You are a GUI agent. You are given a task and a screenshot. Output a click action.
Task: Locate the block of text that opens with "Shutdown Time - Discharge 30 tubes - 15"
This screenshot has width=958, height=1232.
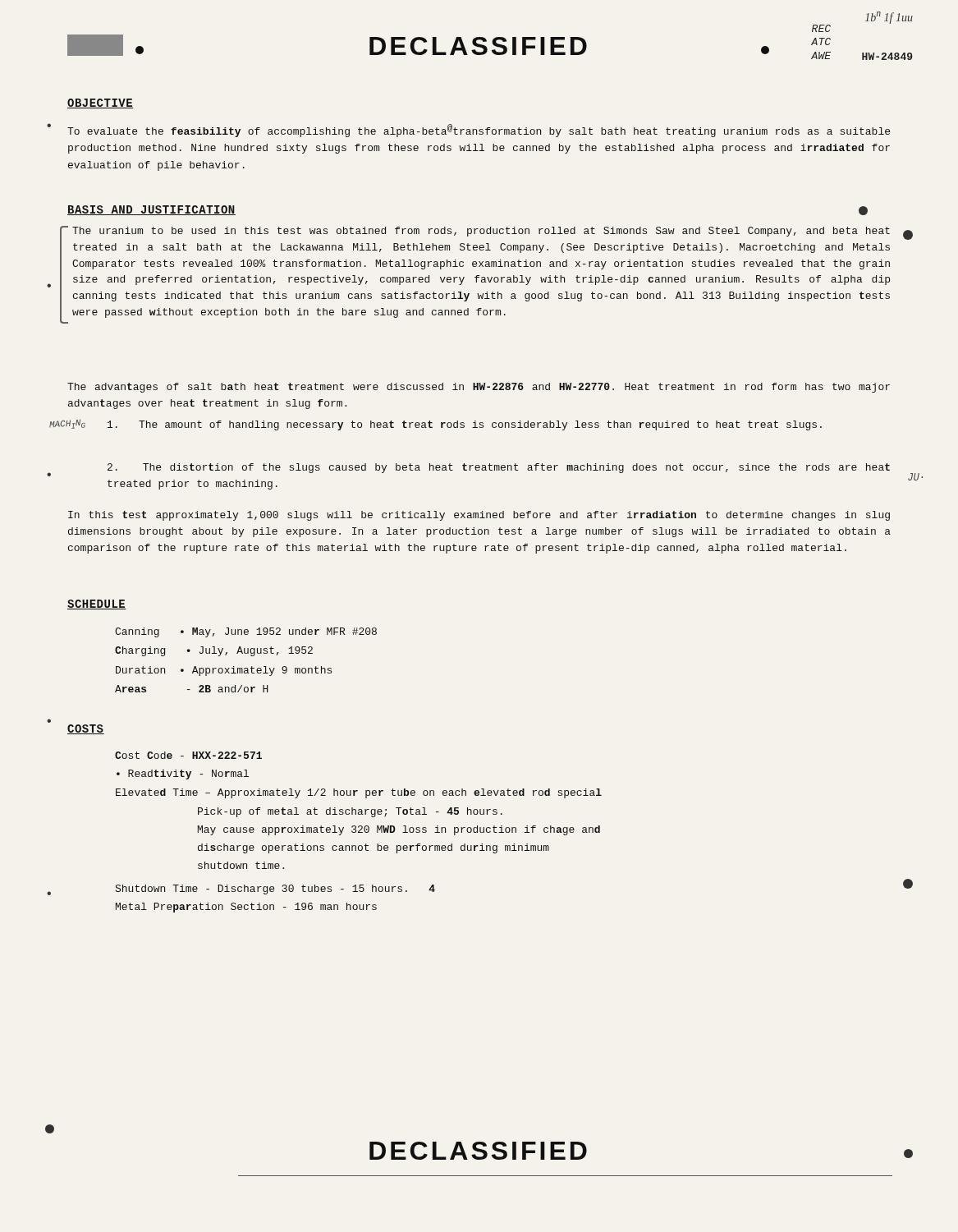coord(275,898)
